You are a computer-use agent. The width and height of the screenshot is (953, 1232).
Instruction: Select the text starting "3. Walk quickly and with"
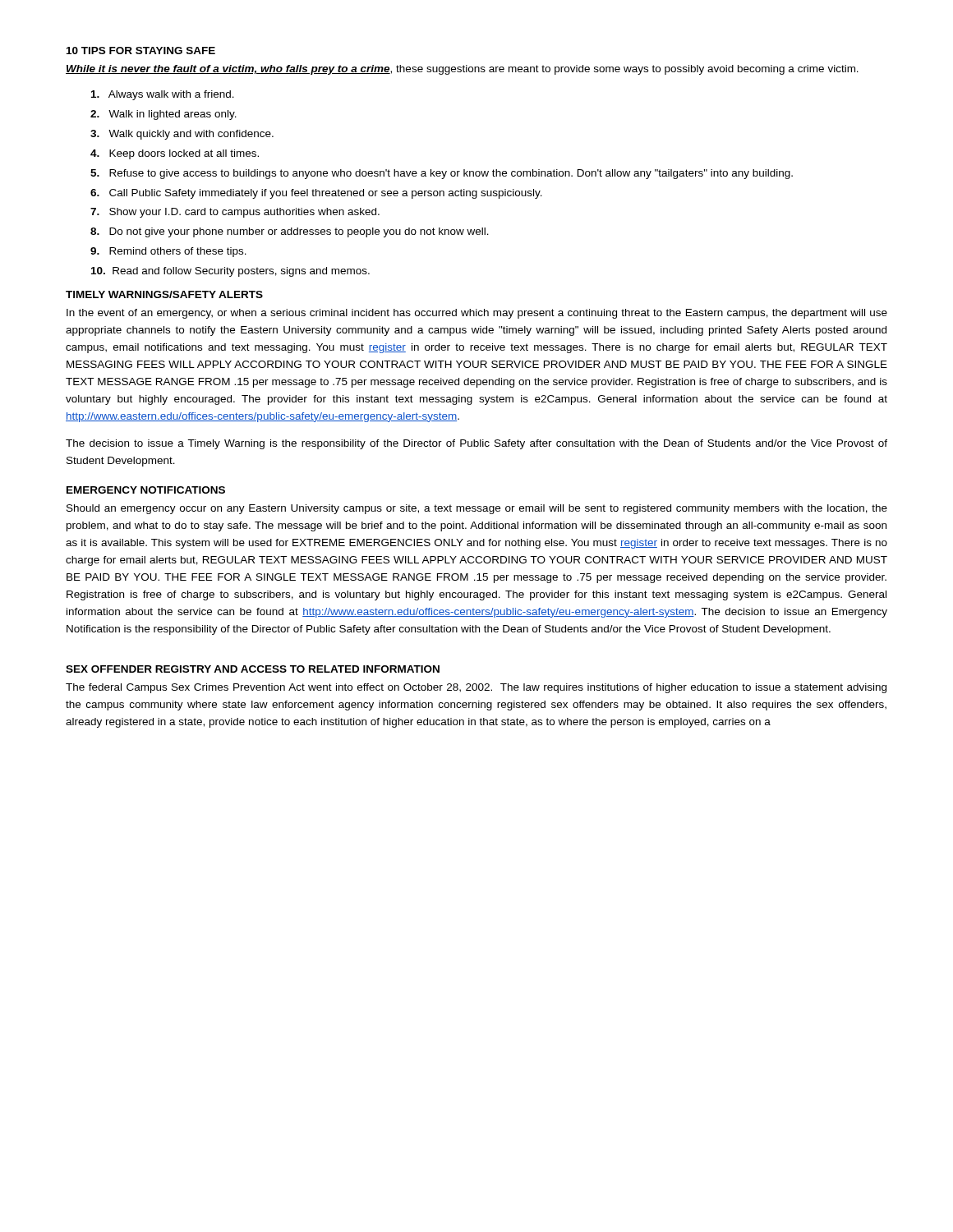click(x=182, y=133)
